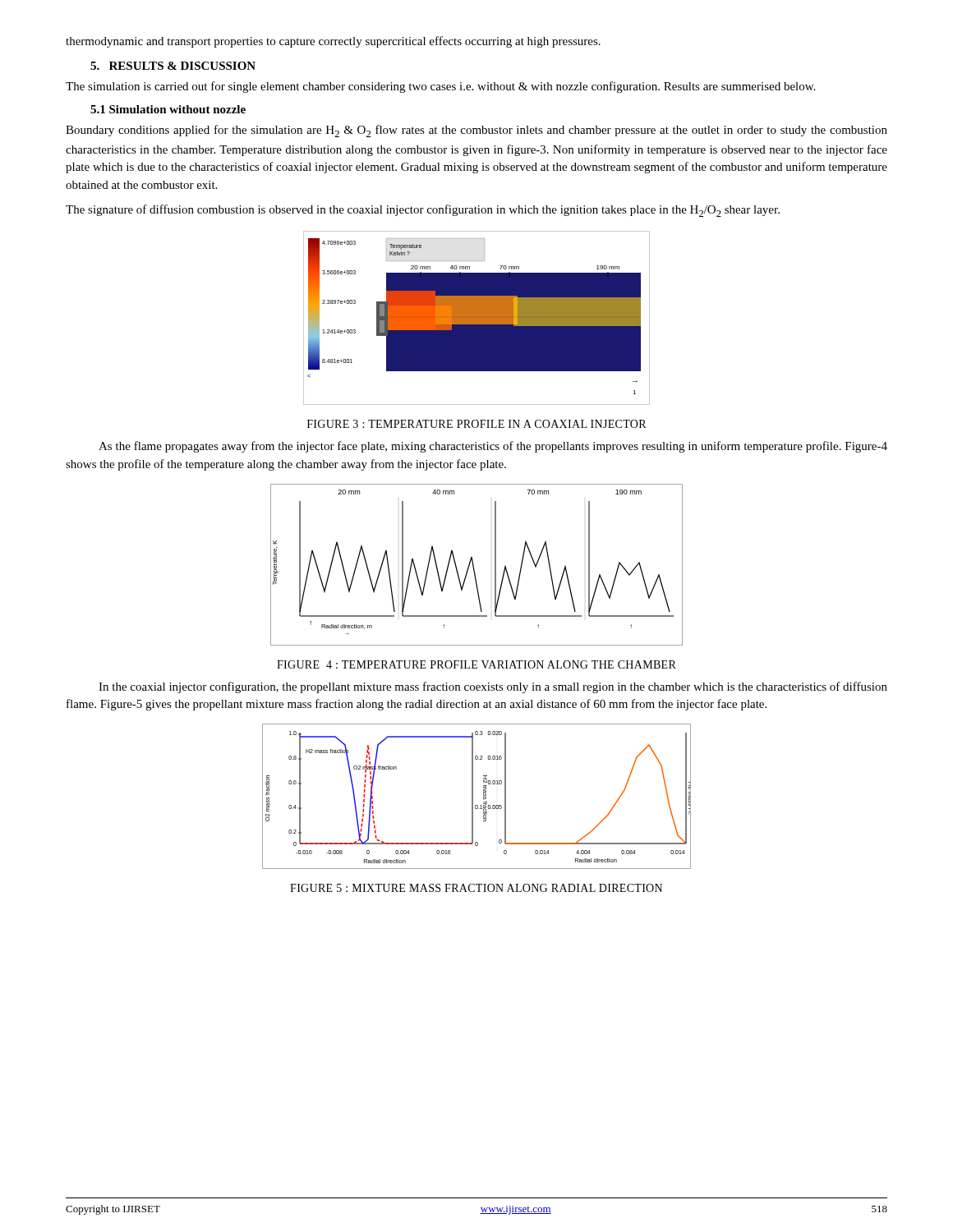Locate the element starting "In the coaxial"
The height and width of the screenshot is (1232, 953).
click(476, 696)
